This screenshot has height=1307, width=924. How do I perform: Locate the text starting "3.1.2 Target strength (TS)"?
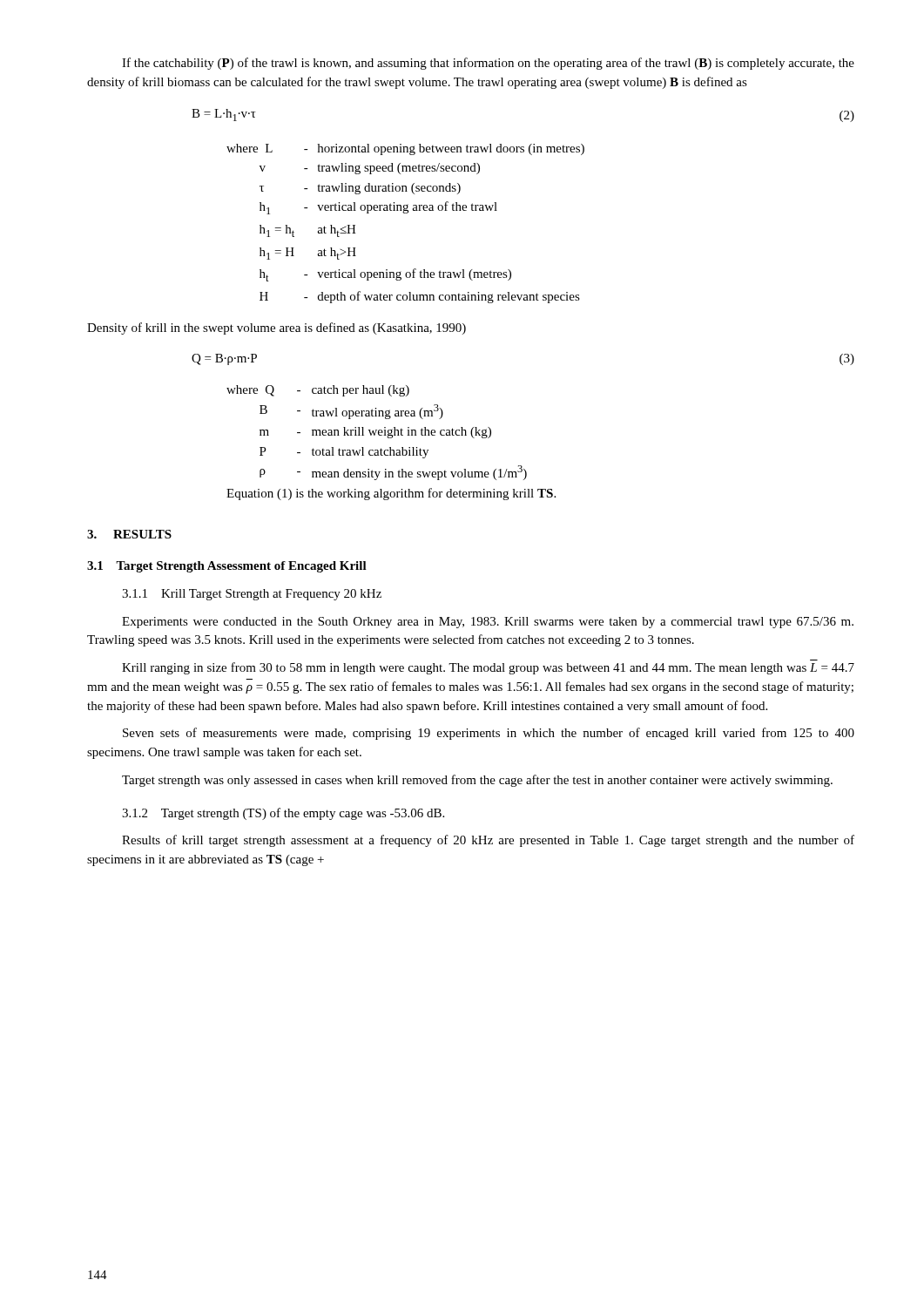click(283, 814)
